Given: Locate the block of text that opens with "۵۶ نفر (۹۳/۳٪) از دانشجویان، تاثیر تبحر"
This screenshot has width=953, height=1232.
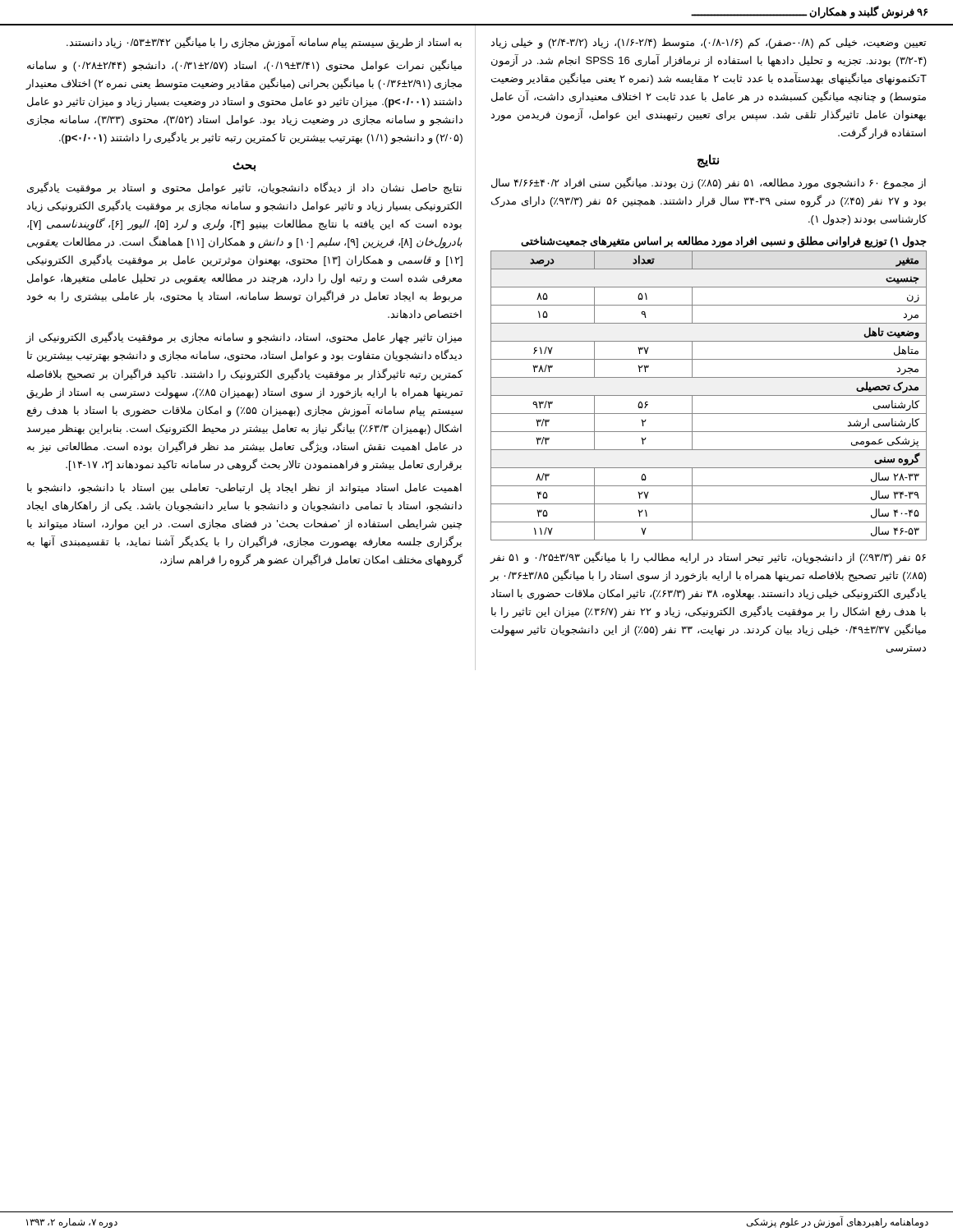Looking at the screenshot, I should click(708, 603).
